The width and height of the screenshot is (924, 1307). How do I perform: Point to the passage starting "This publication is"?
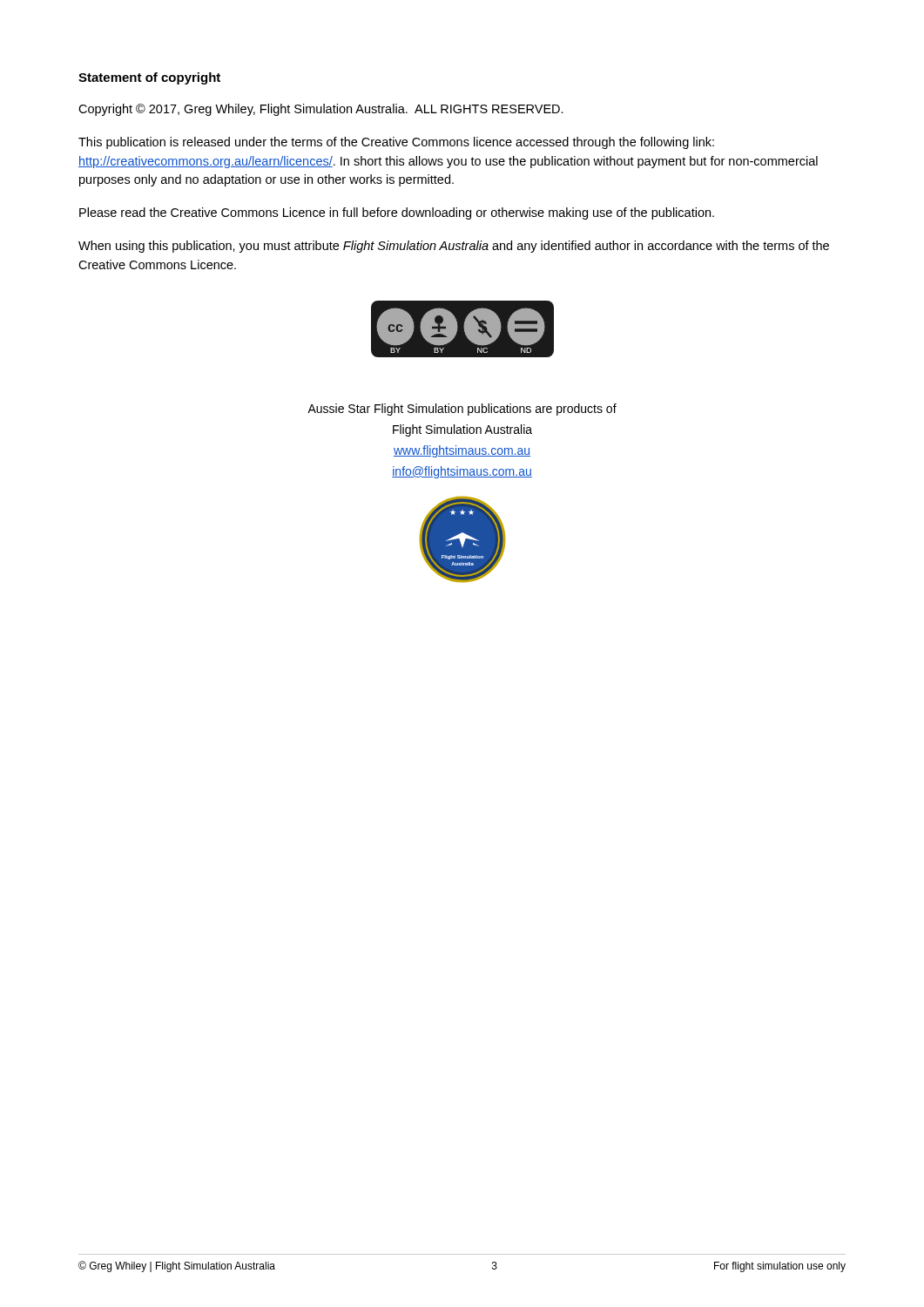coord(448,161)
